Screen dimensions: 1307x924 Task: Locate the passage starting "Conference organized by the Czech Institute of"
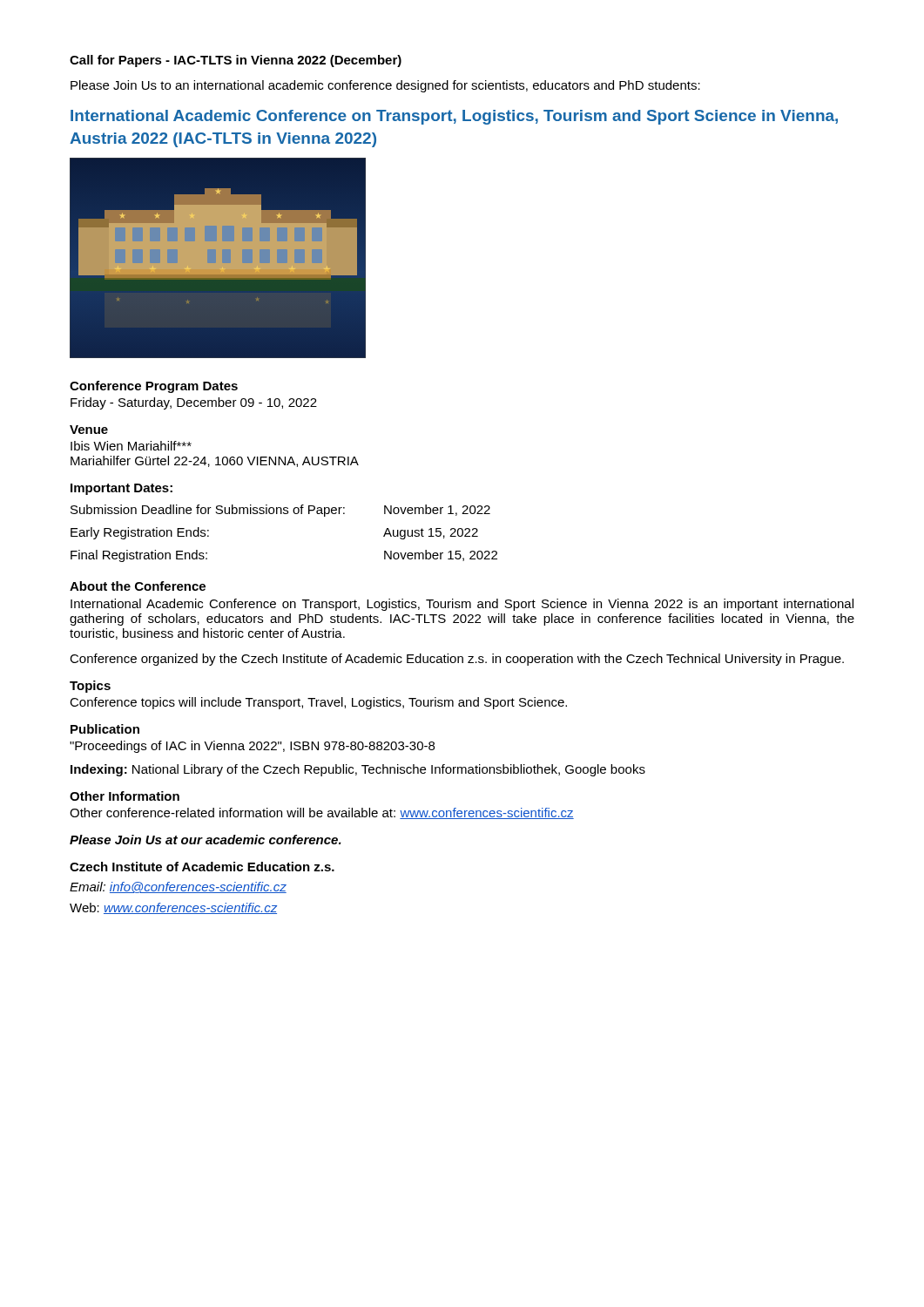coord(457,659)
